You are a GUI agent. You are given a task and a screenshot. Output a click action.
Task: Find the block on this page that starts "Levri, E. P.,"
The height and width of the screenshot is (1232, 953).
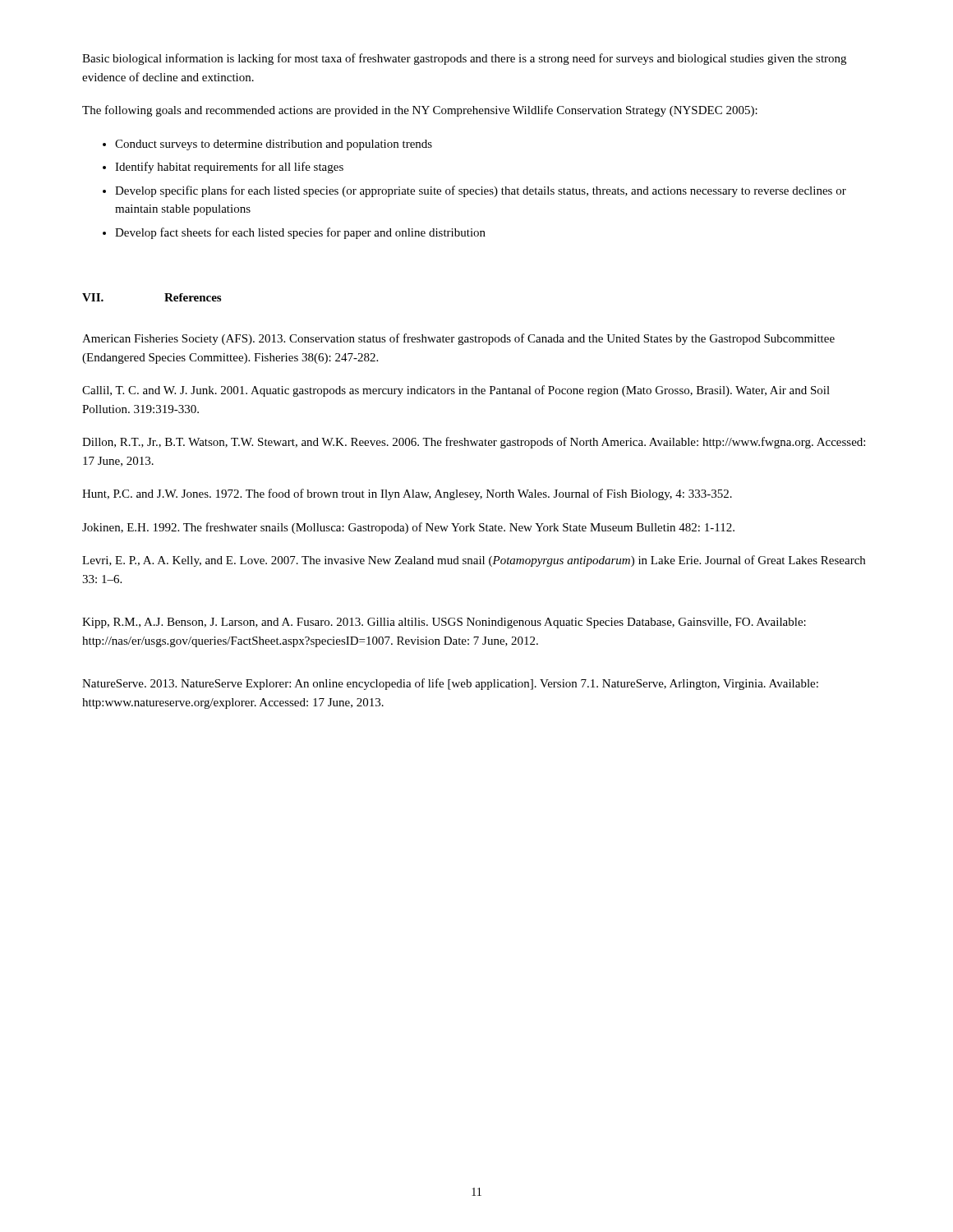pos(474,569)
